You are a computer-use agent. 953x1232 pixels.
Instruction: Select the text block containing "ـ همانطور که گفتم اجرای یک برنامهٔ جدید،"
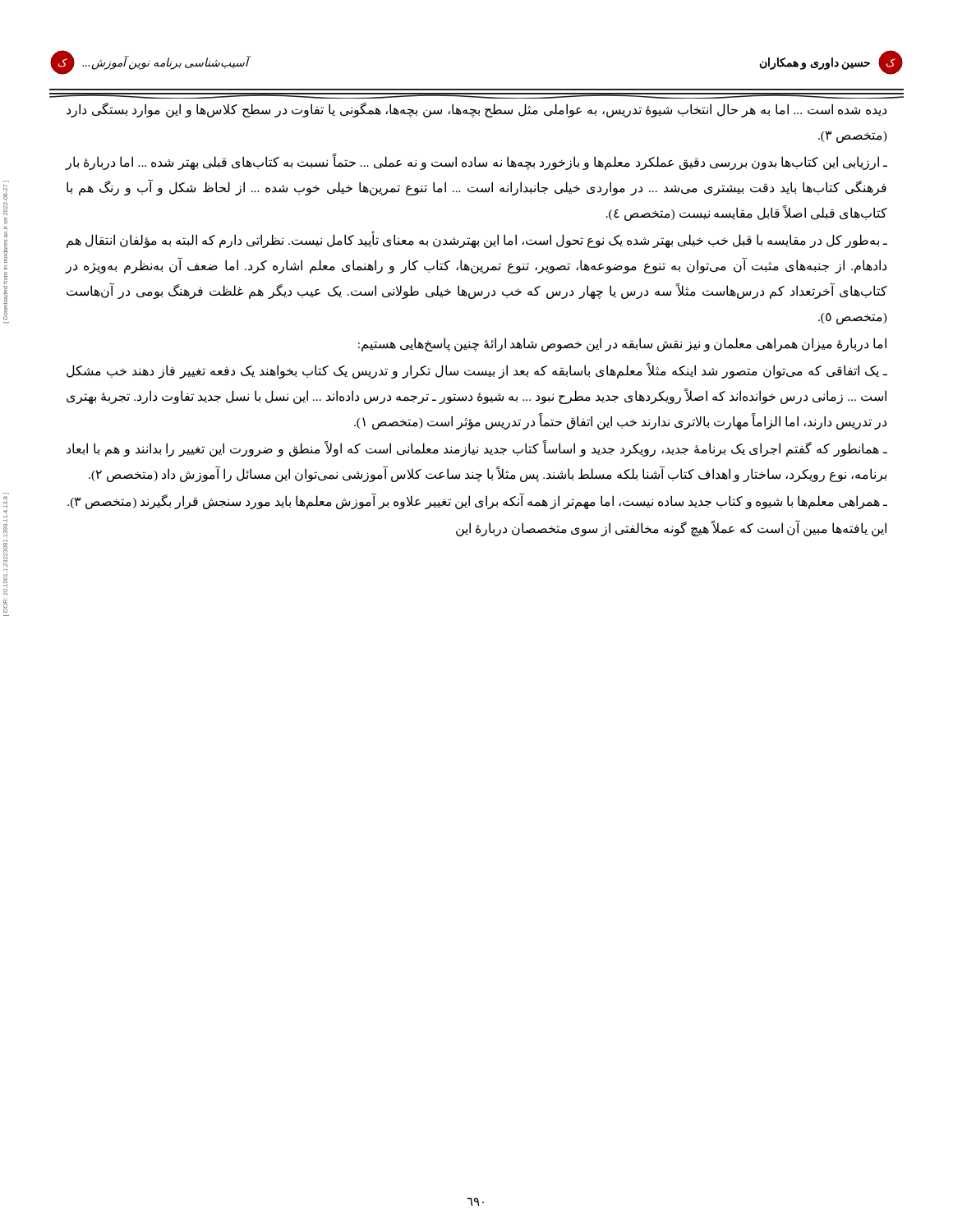(476, 462)
